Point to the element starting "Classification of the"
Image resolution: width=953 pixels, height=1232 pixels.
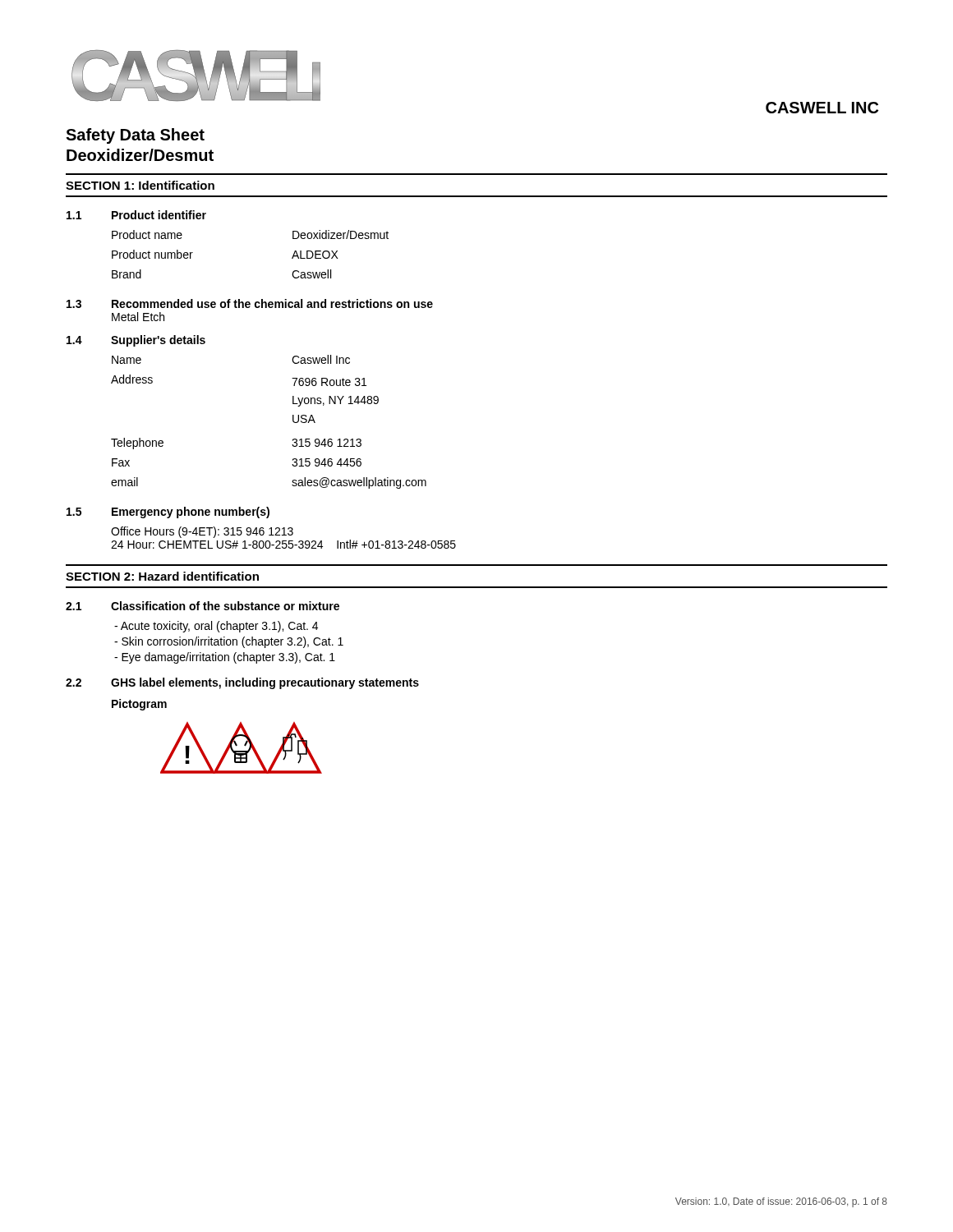coord(225,606)
